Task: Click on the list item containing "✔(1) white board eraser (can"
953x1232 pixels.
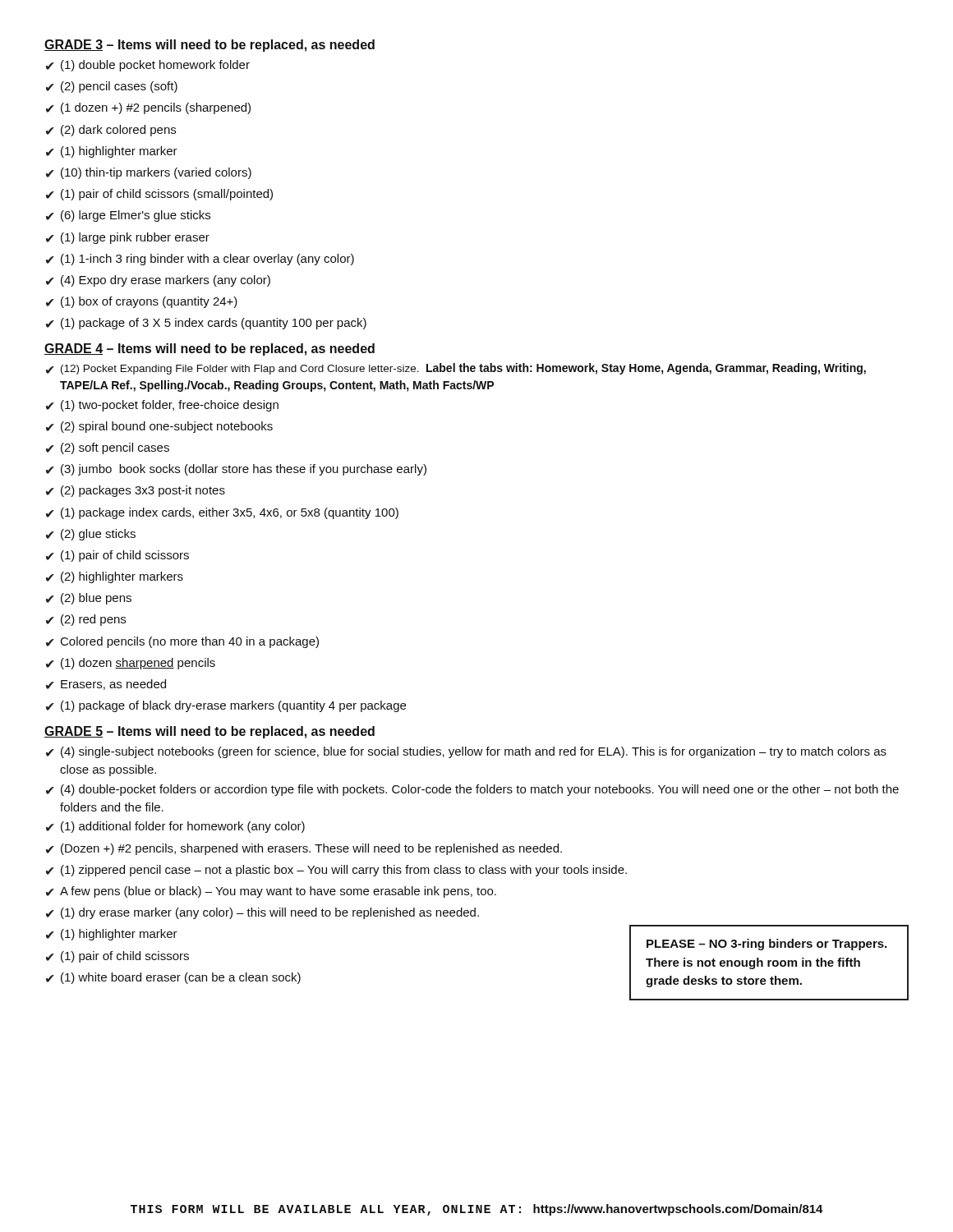Action: [x=173, y=978]
